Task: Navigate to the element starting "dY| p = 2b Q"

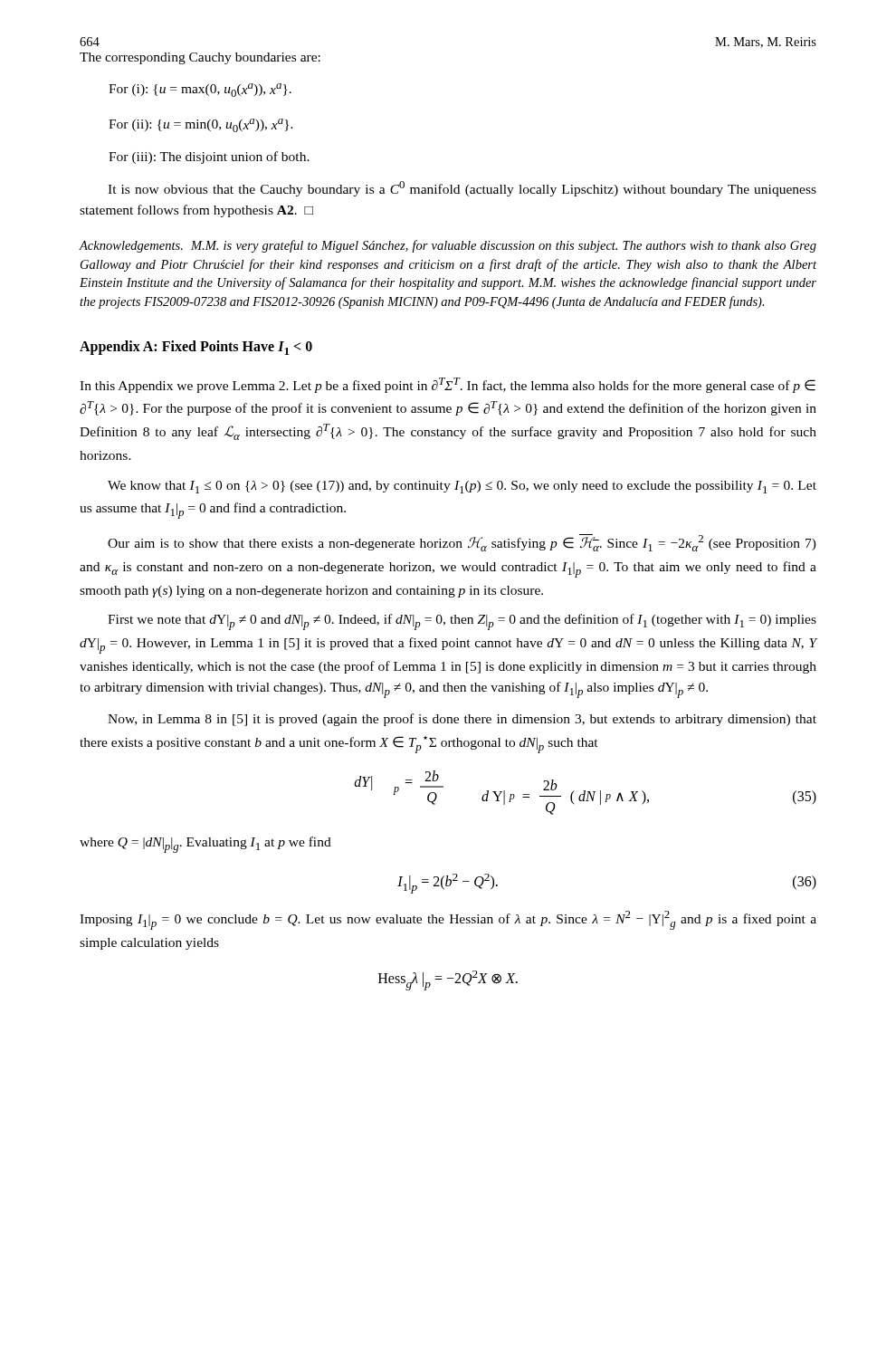Action: [x=531, y=797]
